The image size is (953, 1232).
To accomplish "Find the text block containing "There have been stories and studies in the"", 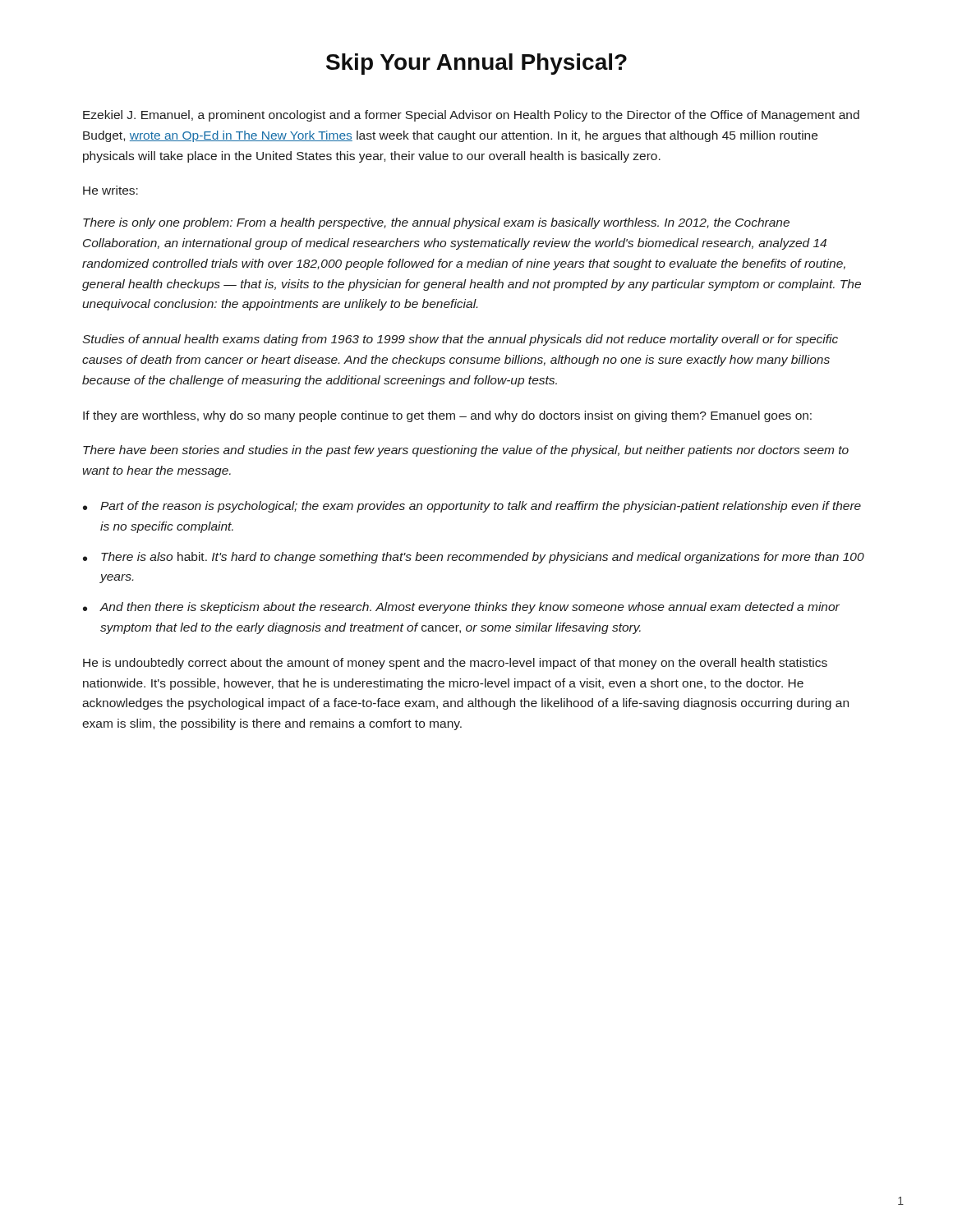I will [x=465, y=460].
